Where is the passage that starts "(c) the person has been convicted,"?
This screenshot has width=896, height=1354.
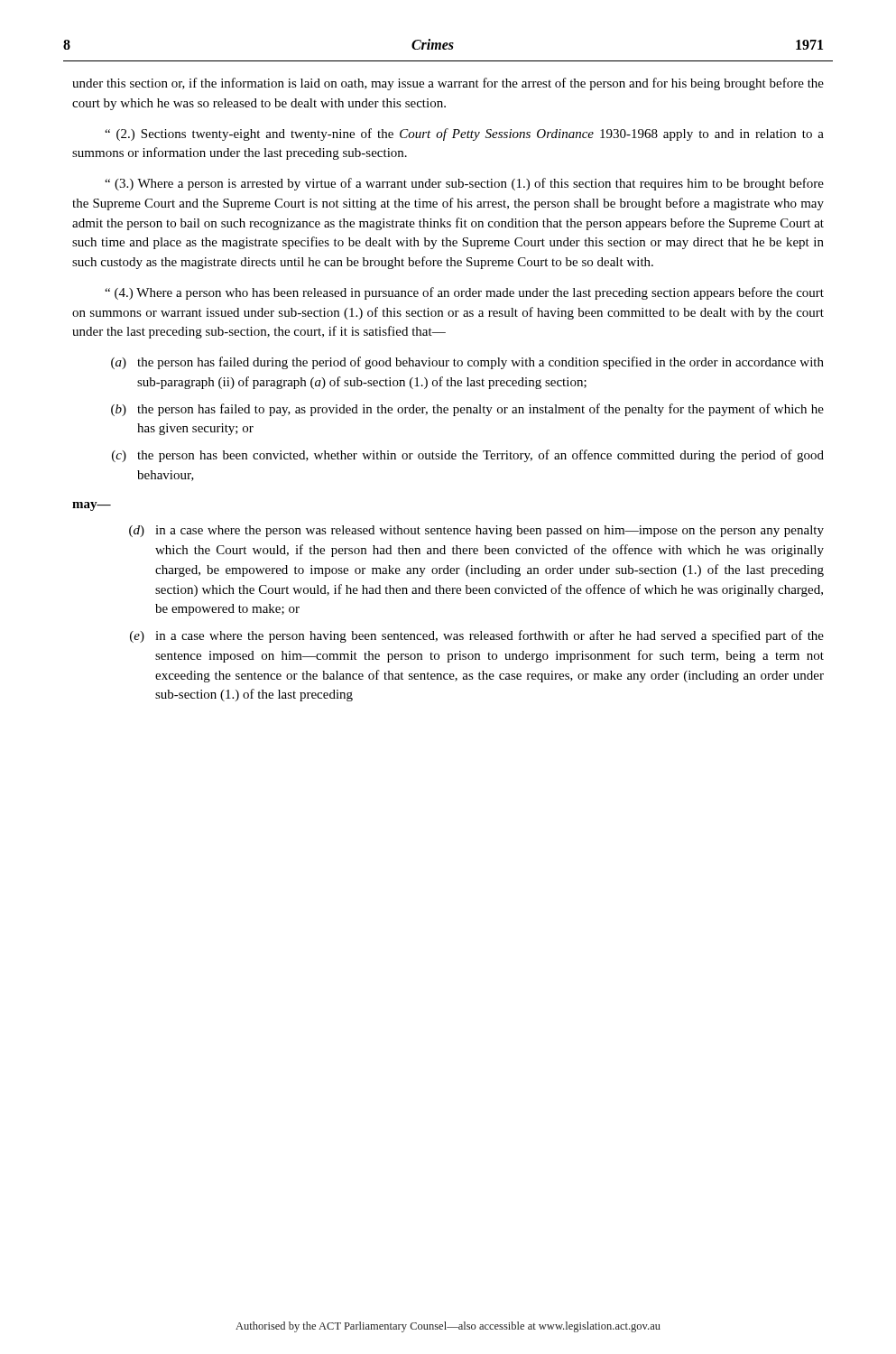click(448, 466)
